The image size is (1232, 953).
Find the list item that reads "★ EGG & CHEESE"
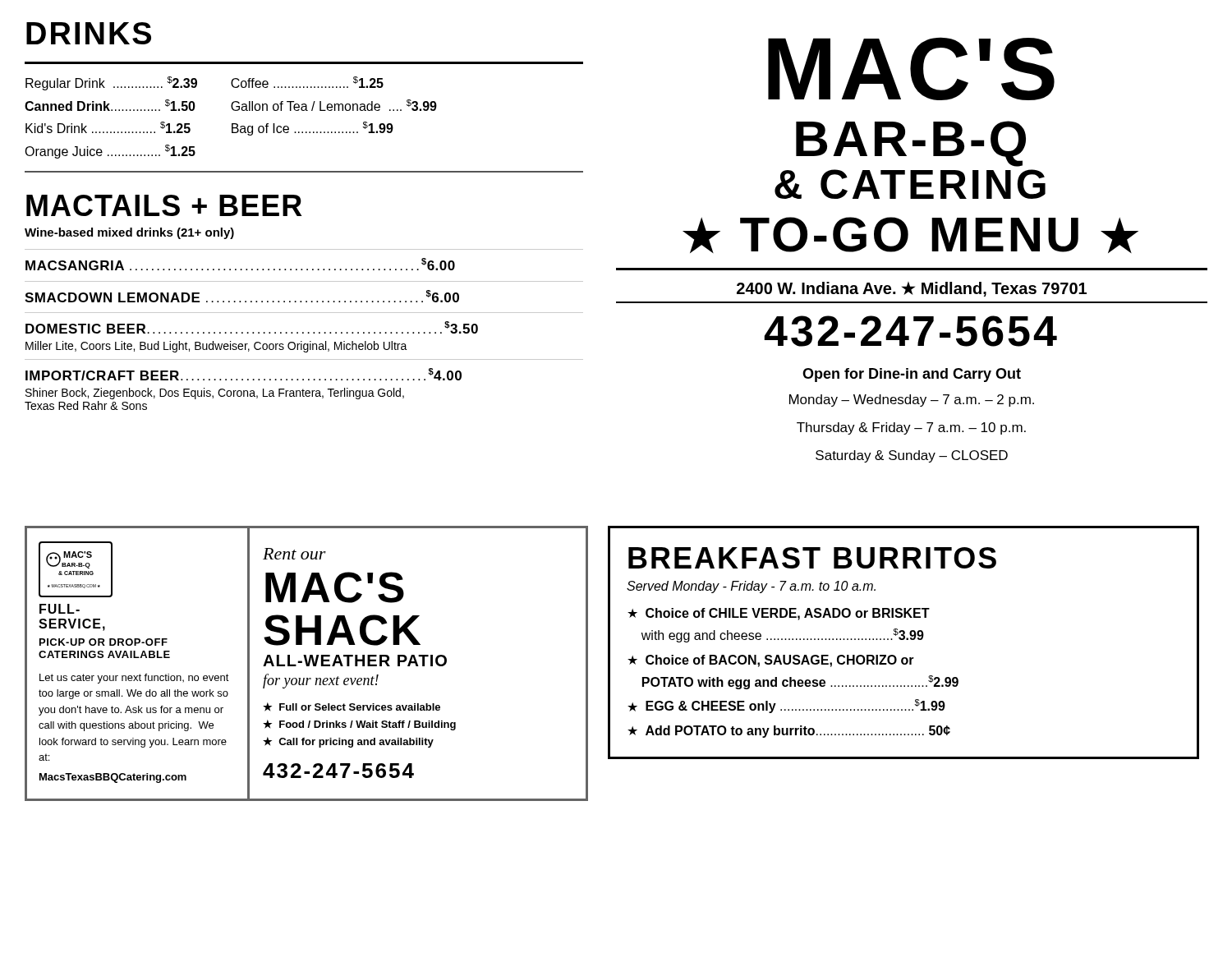tap(786, 706)
